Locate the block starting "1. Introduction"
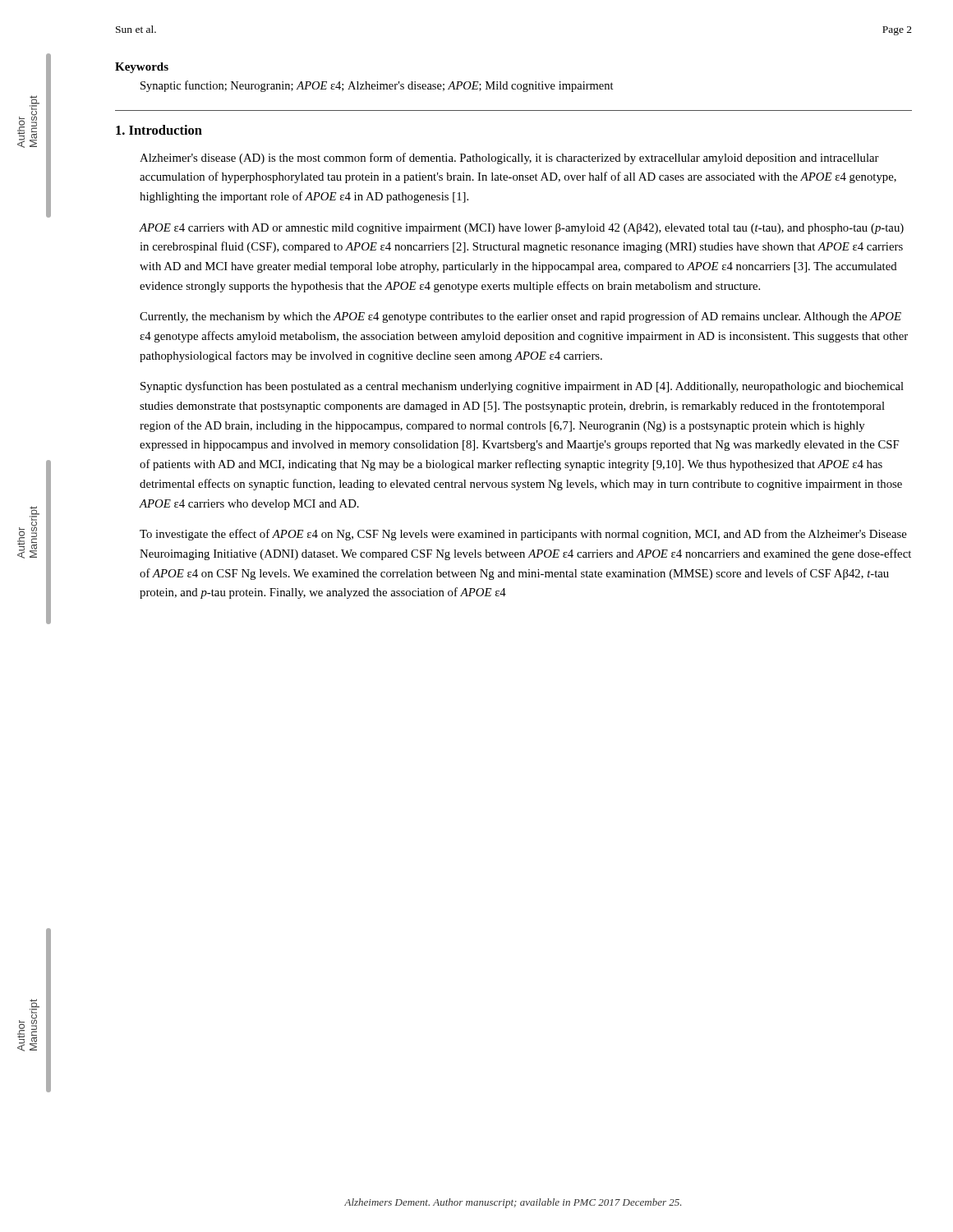This screenshot has width=953, height=1232. click(x=159, y=130)
